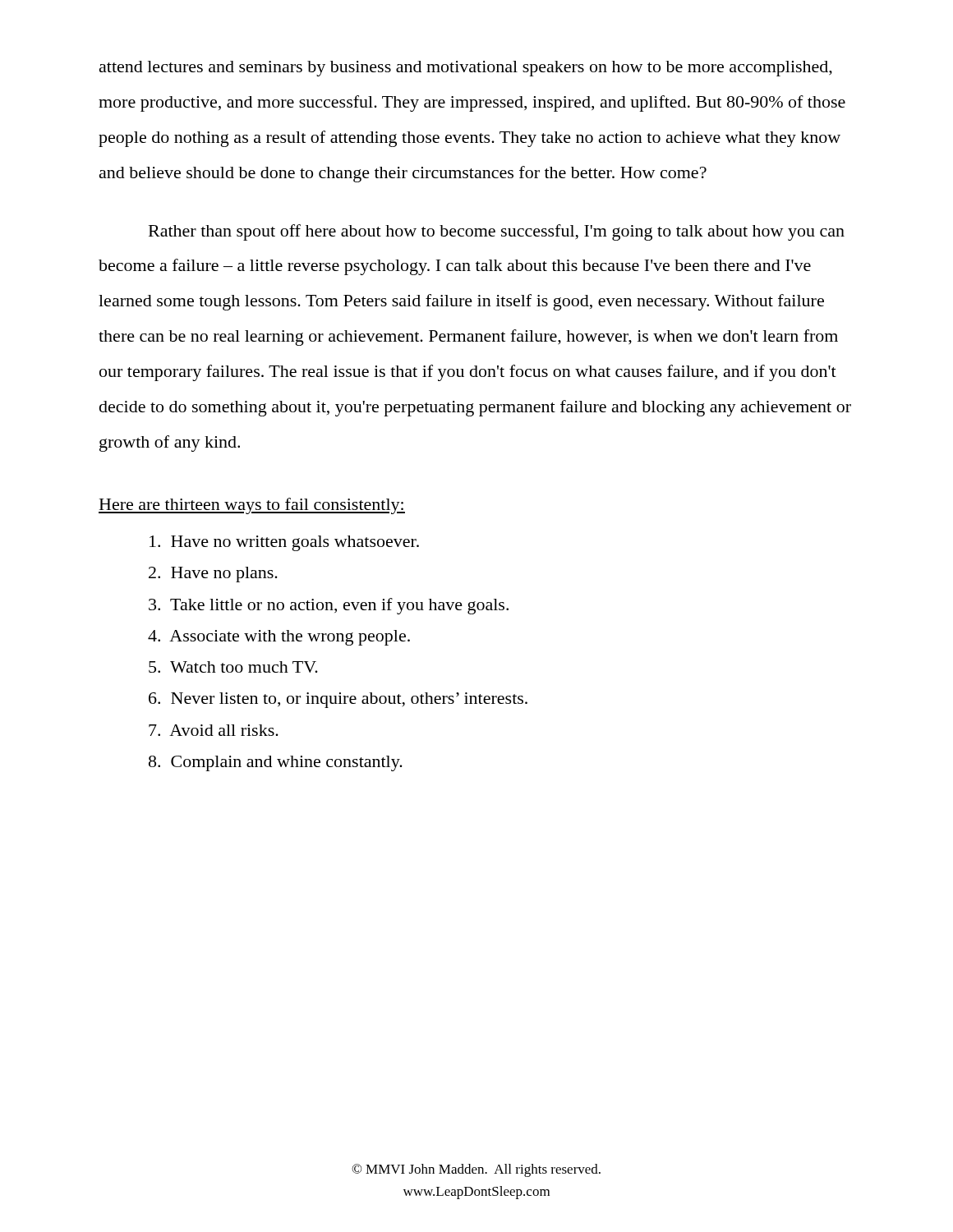The width and height of the screenshot is (953, 1232).
Task: Select the text block that says "attend lectures and seminars by business"
Action: click(x=472, y=119)
